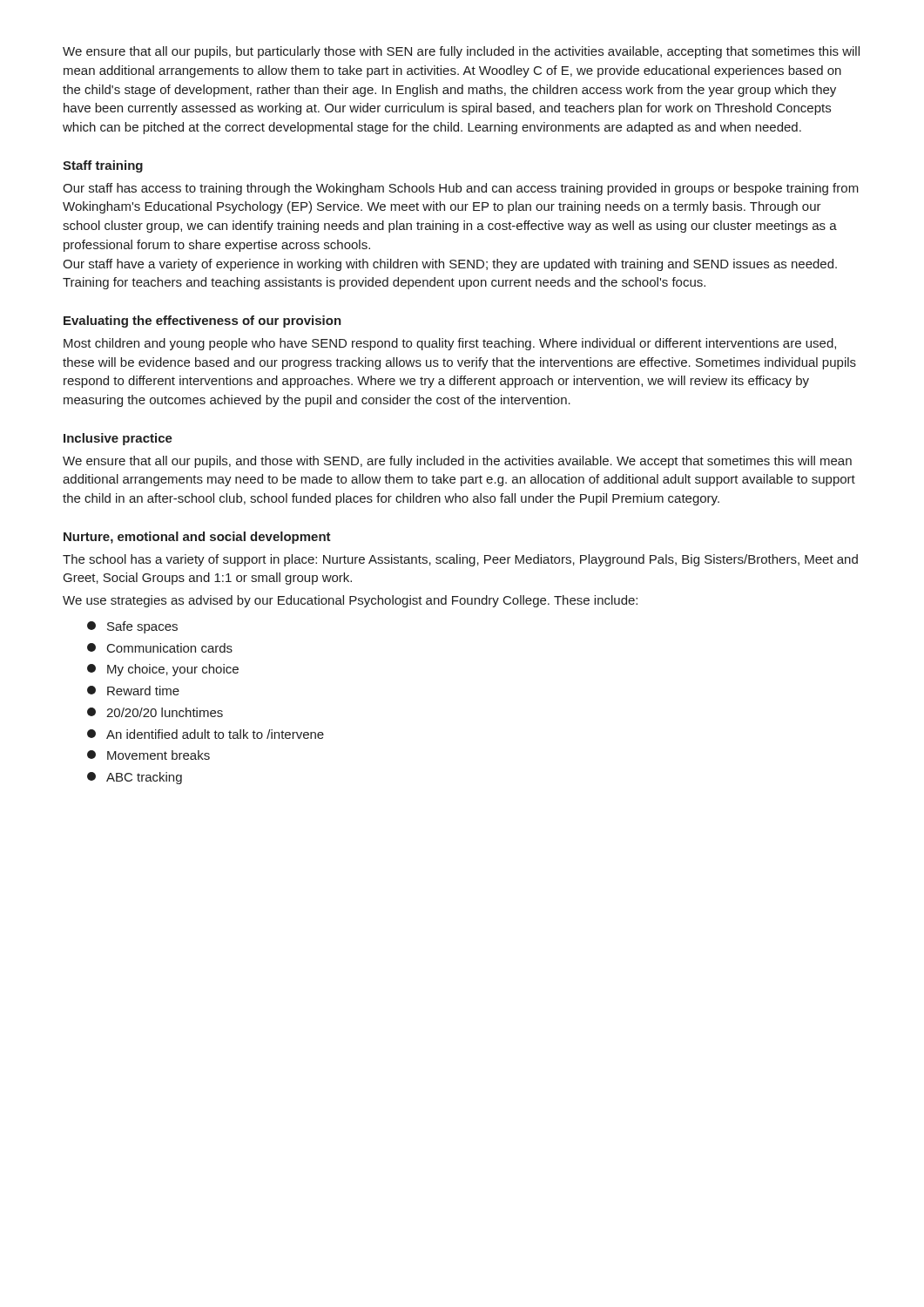
Task: Locate the section header that reads "Evaluating the effectiveness of our provision"
Action: coord(202,320)
